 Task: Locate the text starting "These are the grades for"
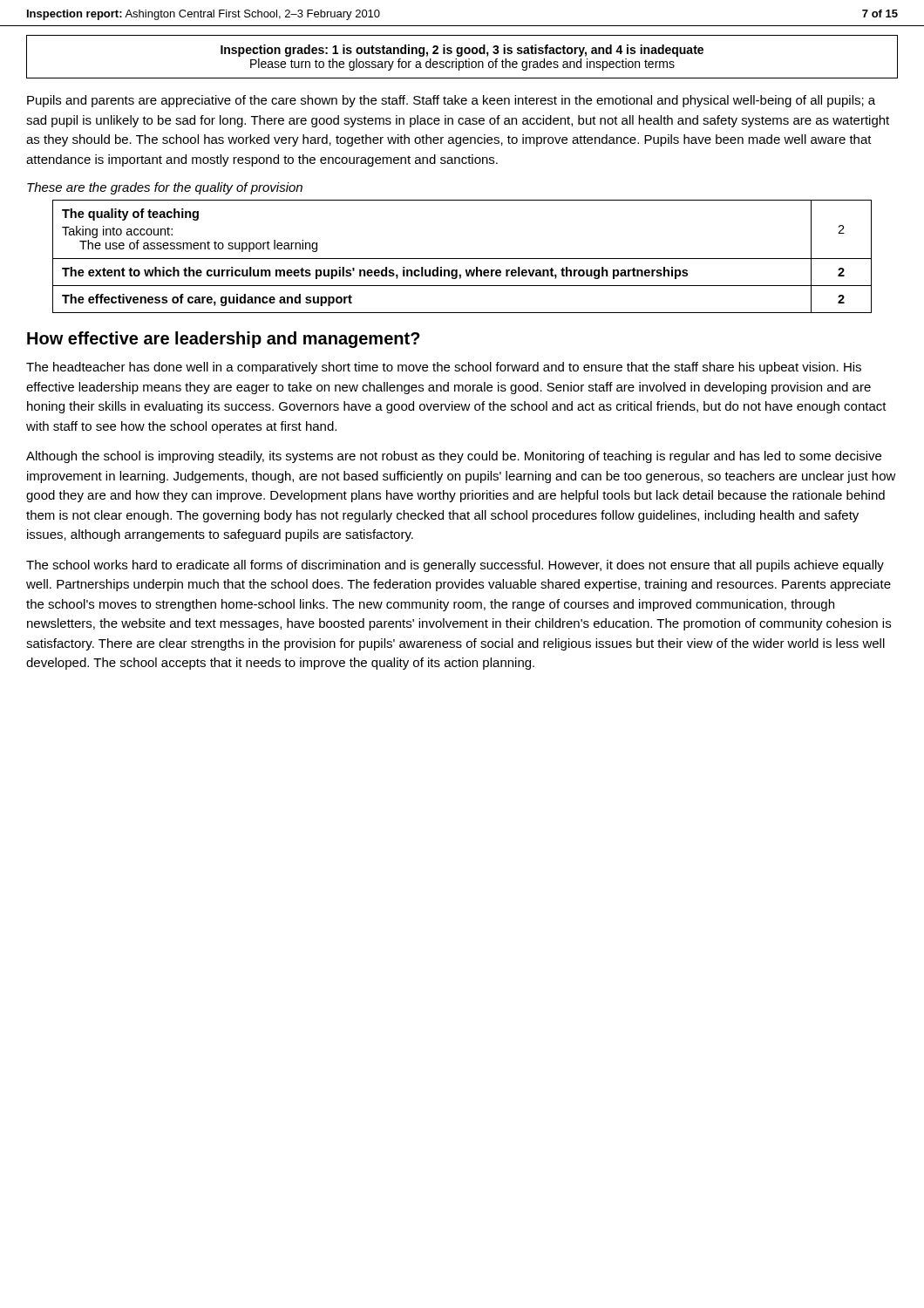point(165,187)
